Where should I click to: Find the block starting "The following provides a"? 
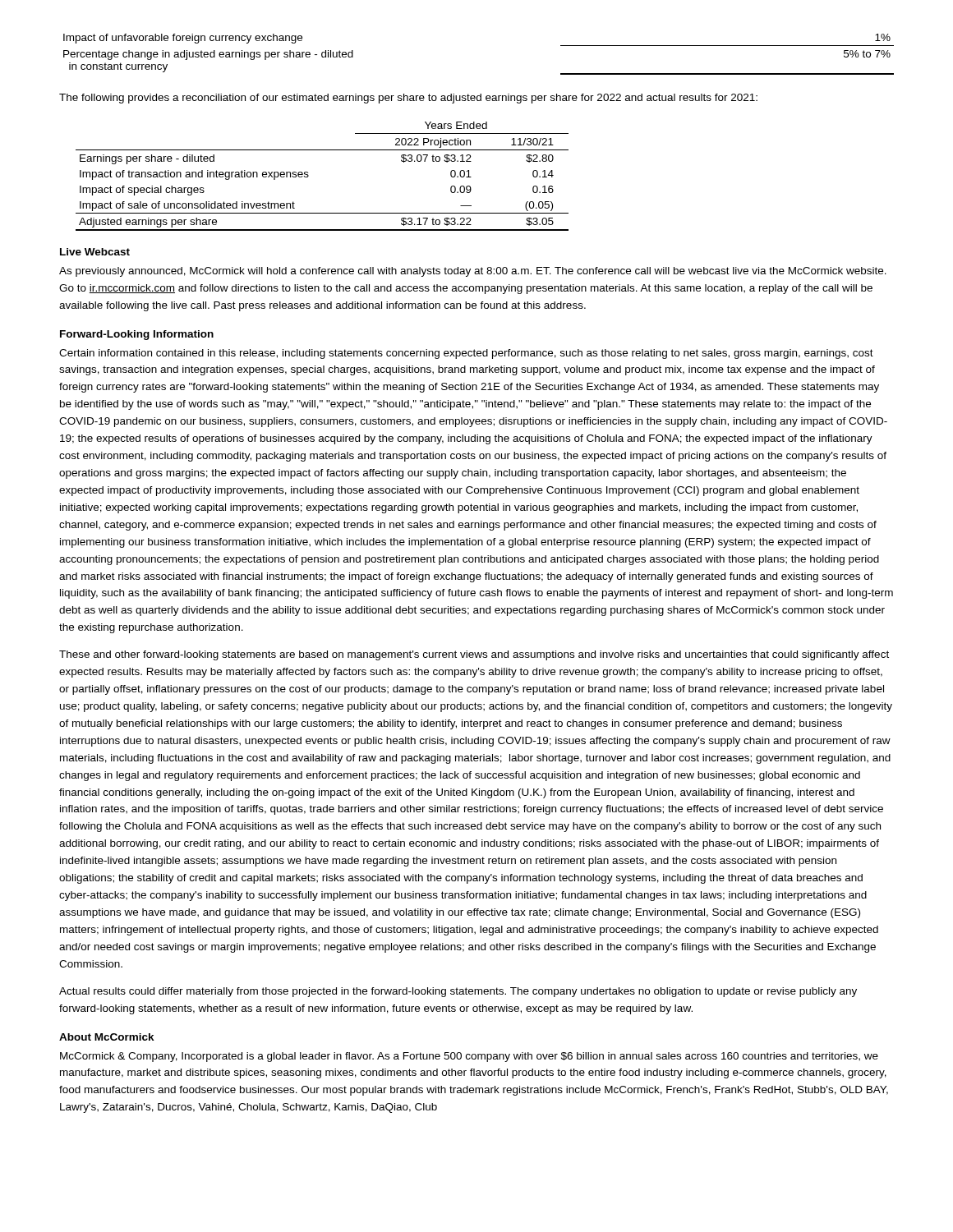409,97
